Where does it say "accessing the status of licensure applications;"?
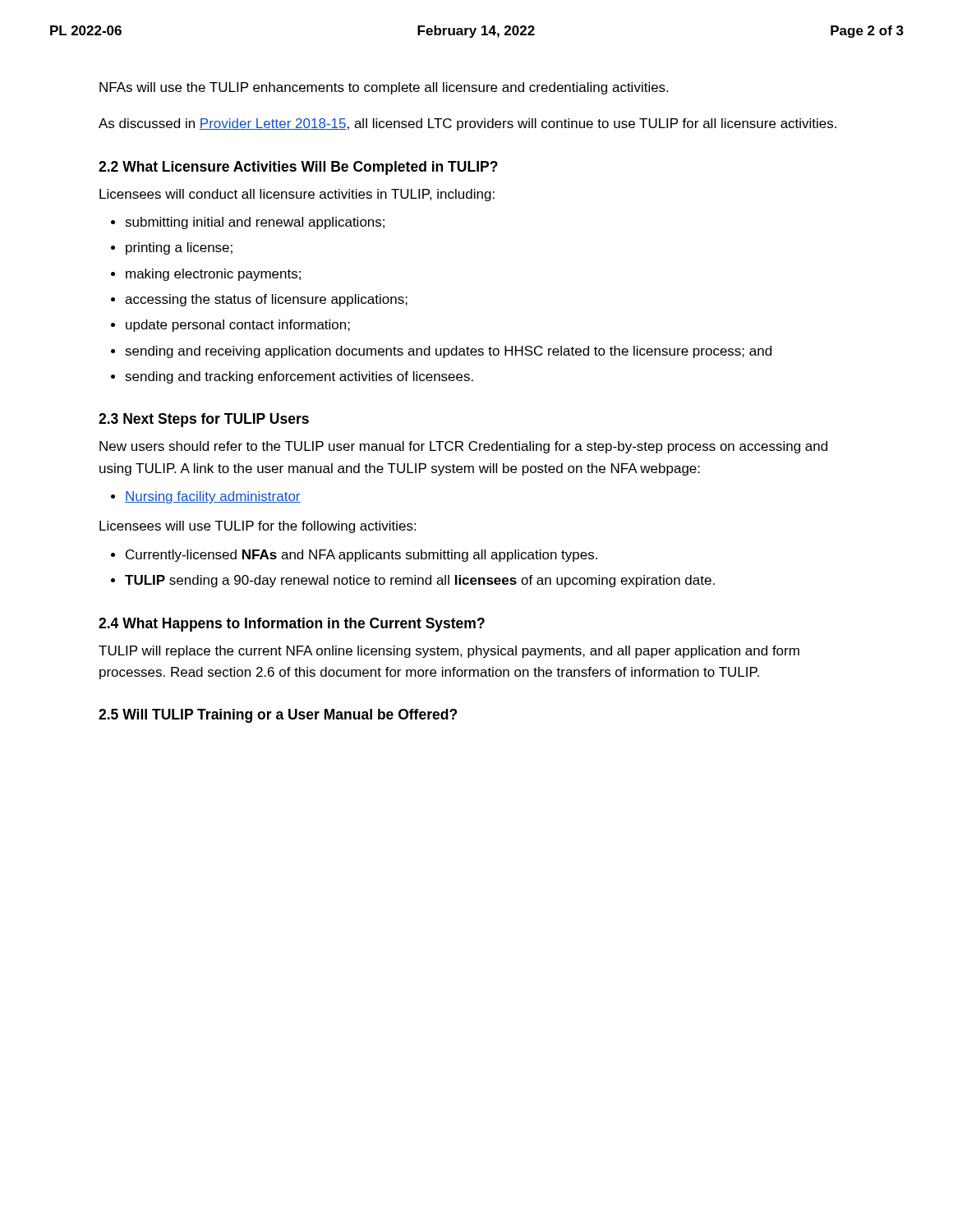 [267, 299]
